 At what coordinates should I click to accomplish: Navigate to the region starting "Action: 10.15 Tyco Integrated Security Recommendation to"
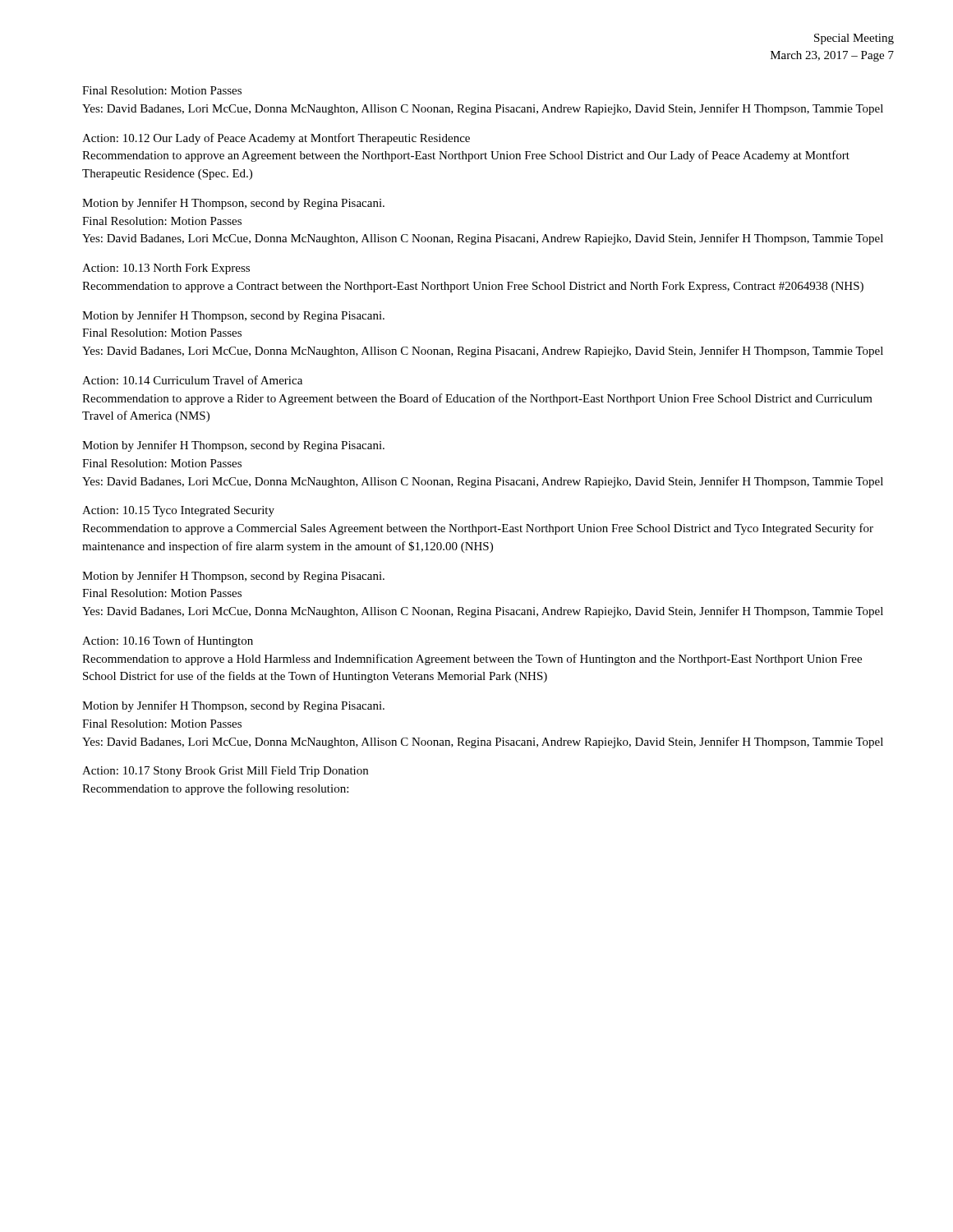(x=488, y=529)
